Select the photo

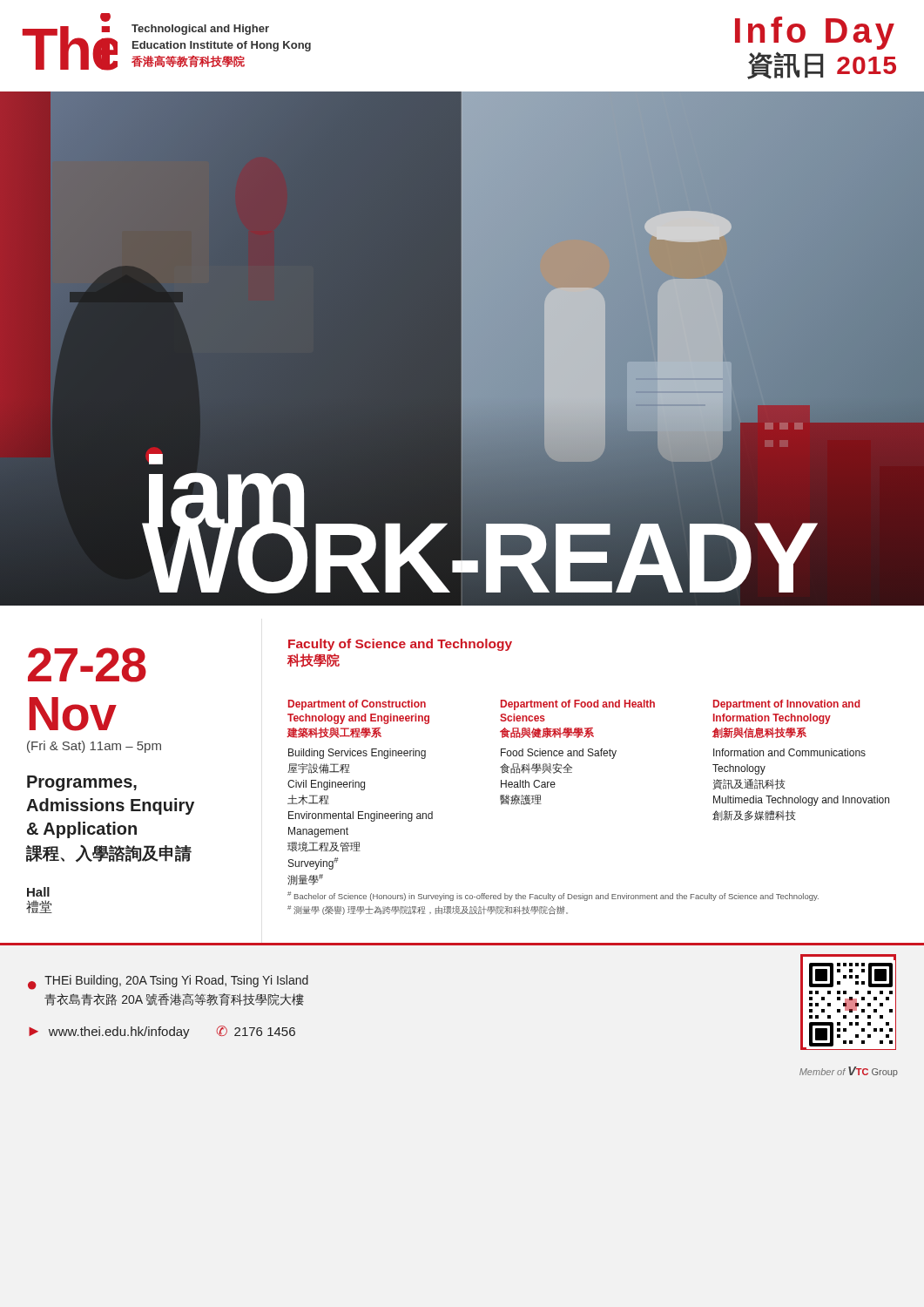(462, 349)
